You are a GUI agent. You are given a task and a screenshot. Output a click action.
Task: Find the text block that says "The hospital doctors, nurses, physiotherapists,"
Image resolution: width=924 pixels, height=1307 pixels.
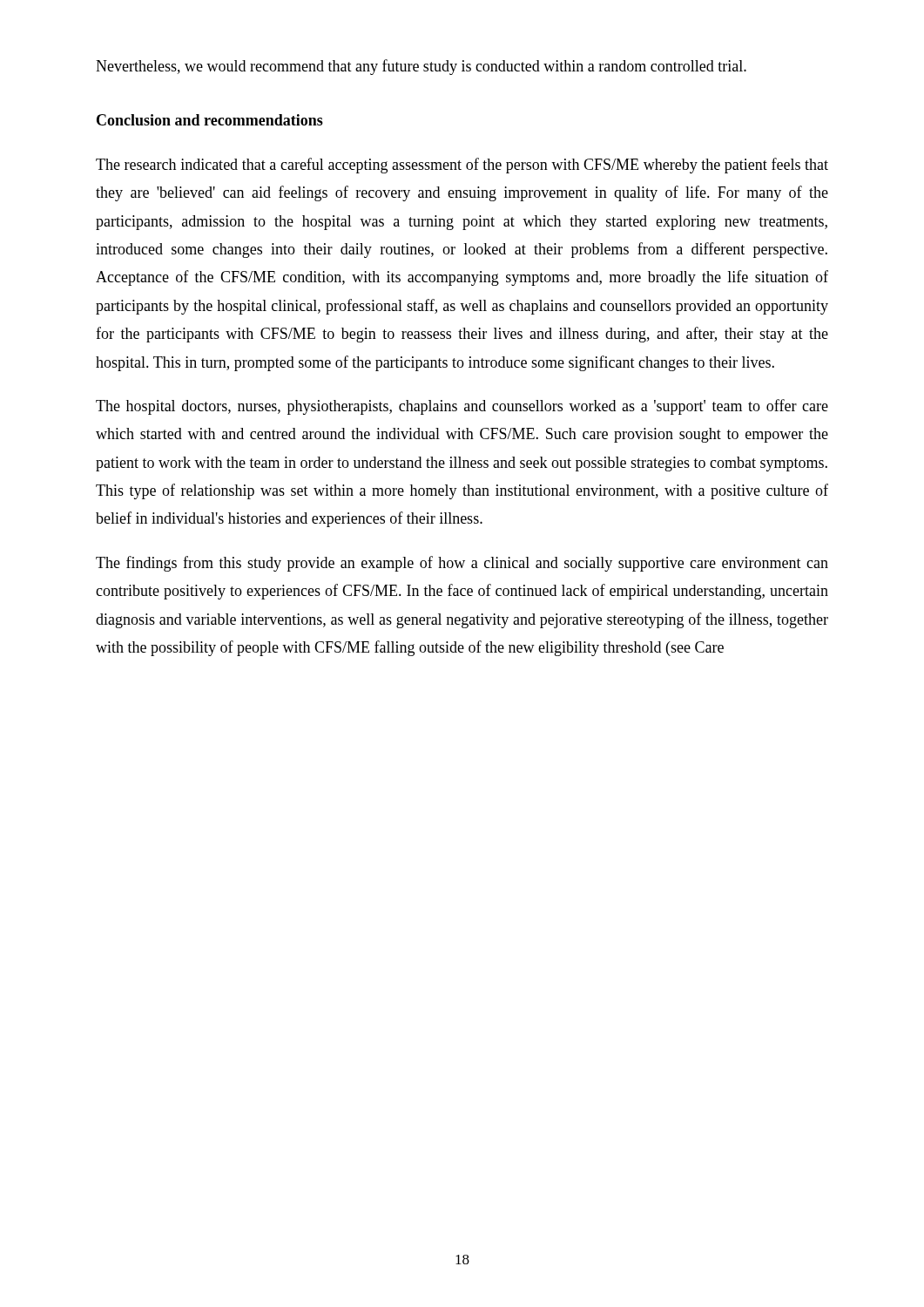462,462
